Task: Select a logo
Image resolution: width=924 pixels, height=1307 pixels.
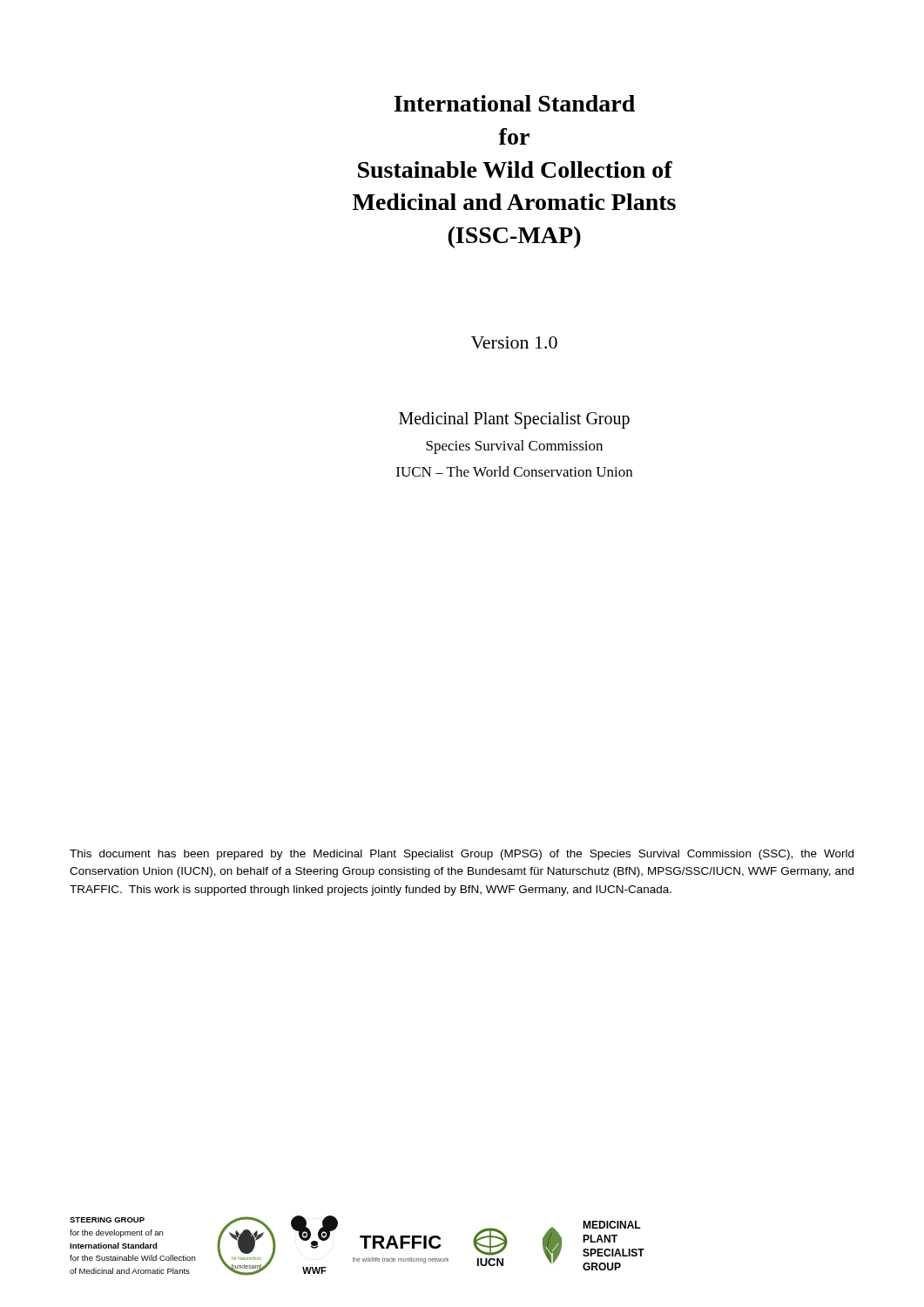Action: 431,1246
